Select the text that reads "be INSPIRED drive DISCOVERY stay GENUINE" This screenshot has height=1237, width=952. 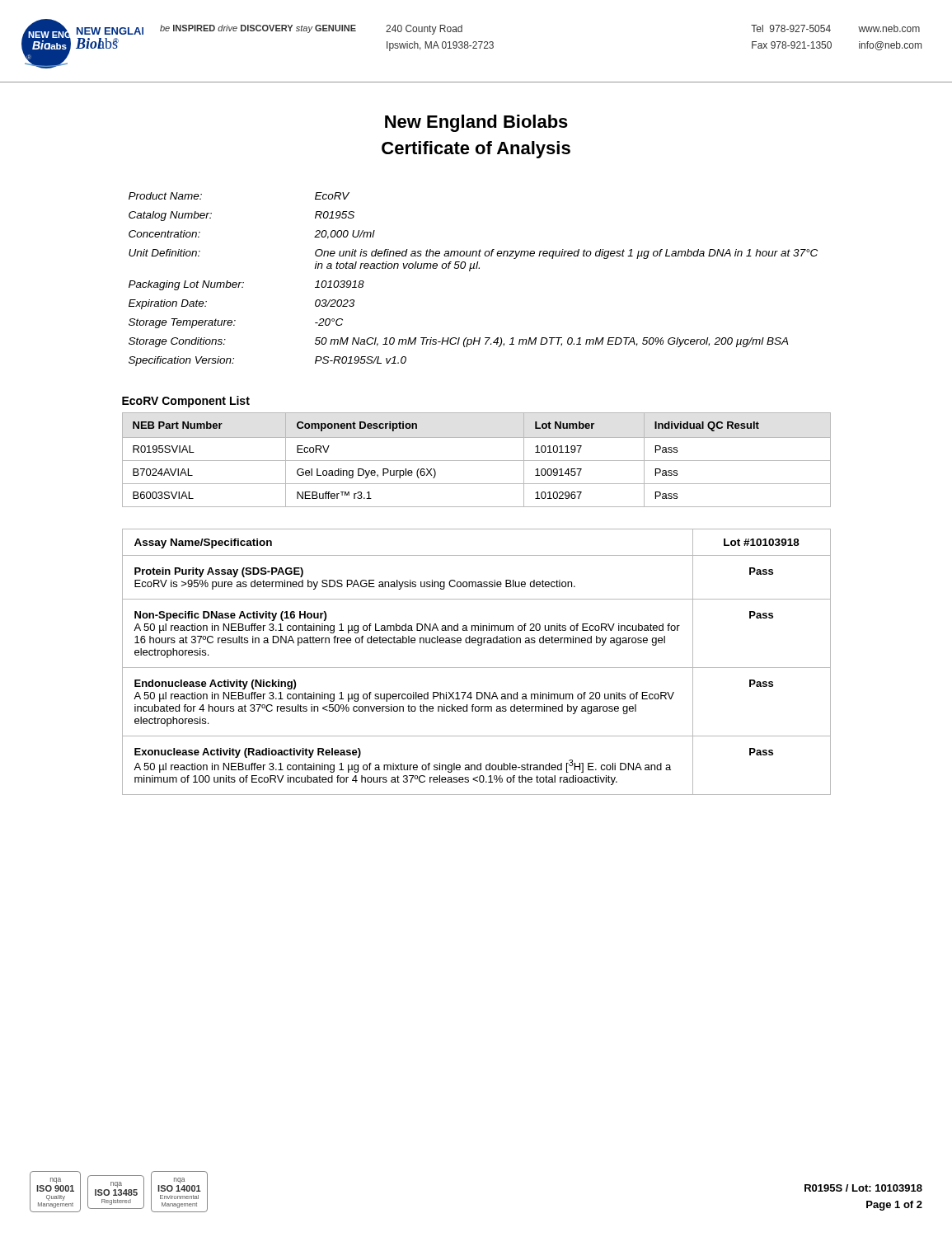click(258, 28)
